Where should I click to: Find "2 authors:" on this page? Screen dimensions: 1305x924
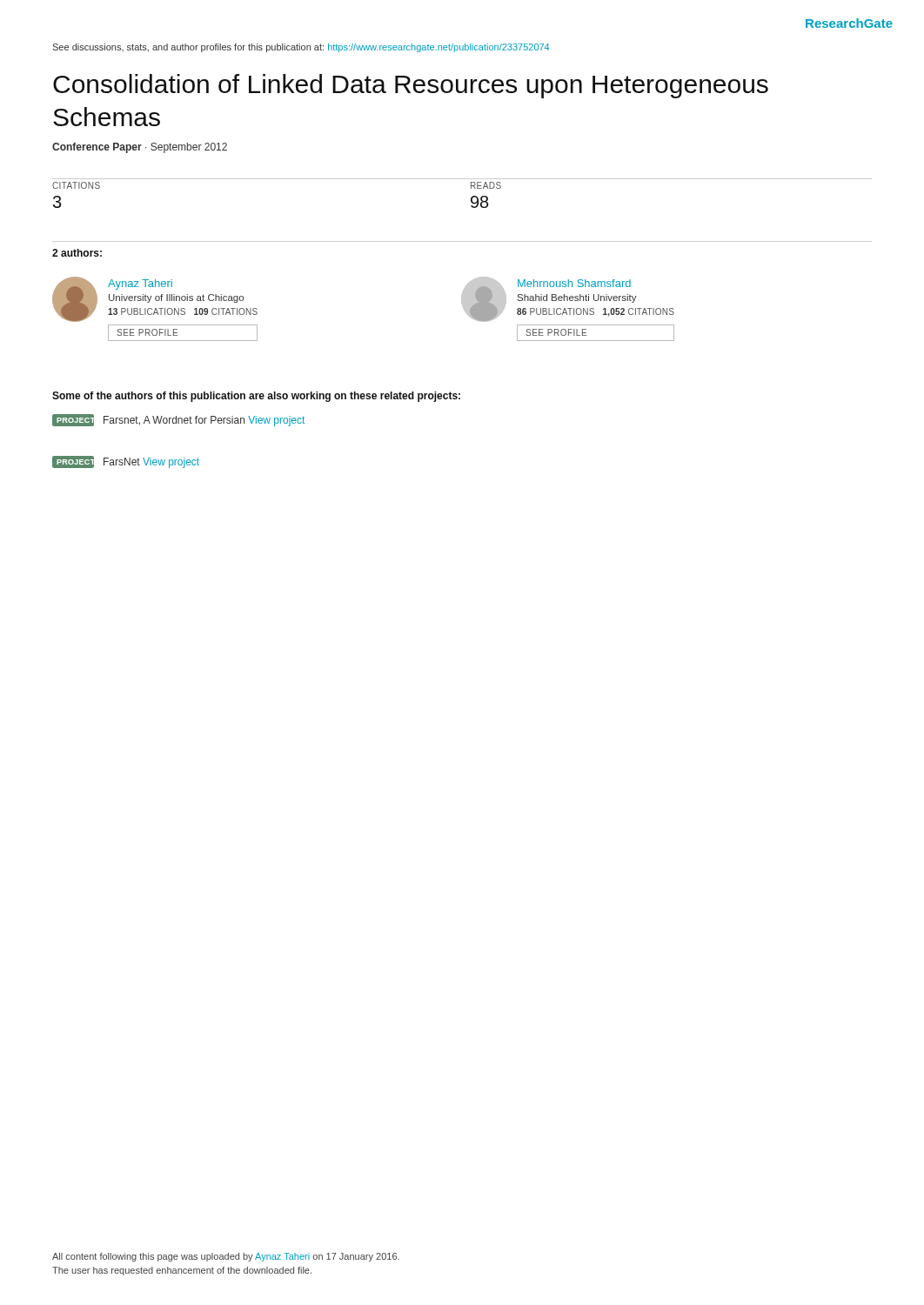[x=77, y=253]
